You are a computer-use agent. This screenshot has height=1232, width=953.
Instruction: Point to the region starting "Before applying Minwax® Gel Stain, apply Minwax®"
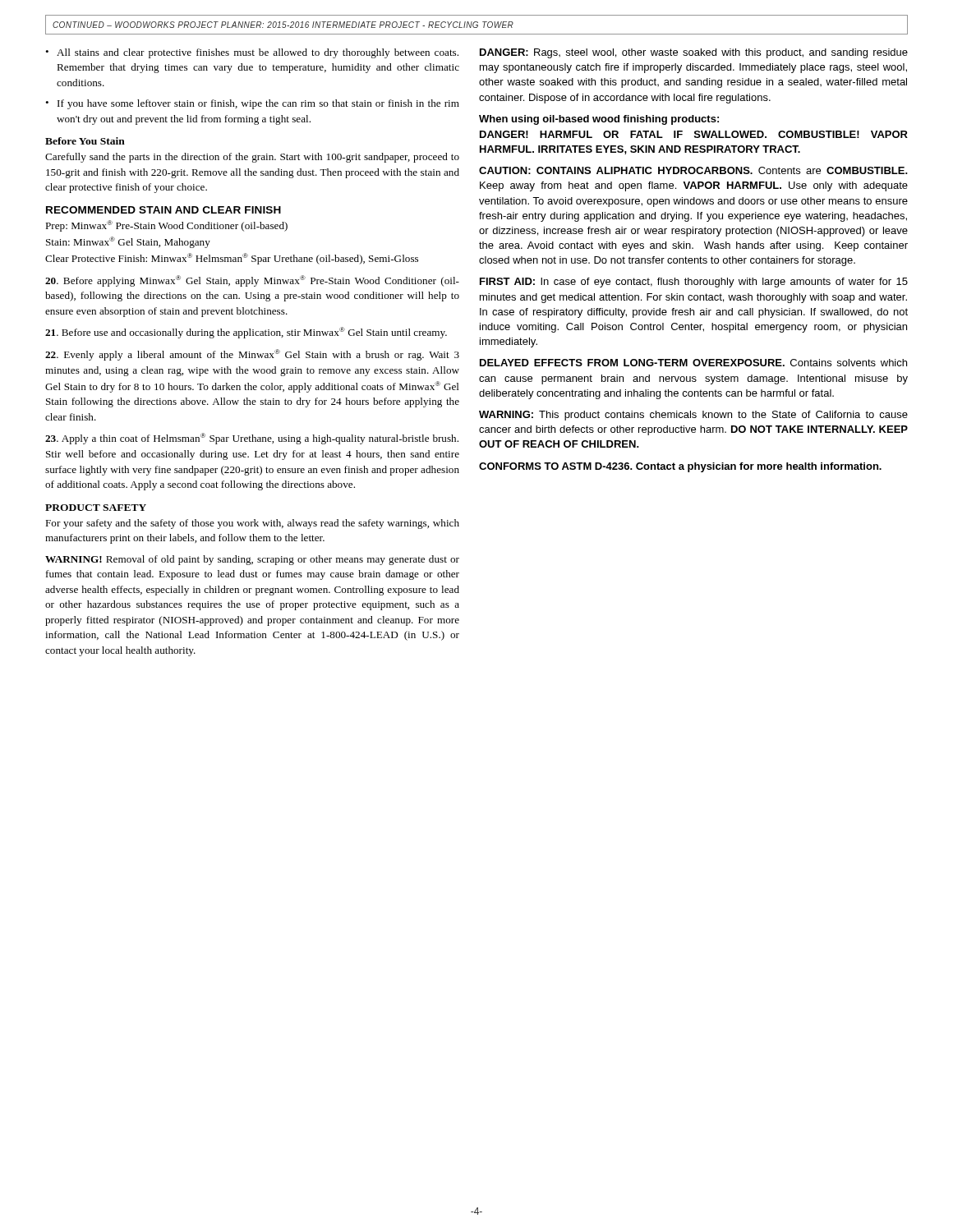point(252,295)
